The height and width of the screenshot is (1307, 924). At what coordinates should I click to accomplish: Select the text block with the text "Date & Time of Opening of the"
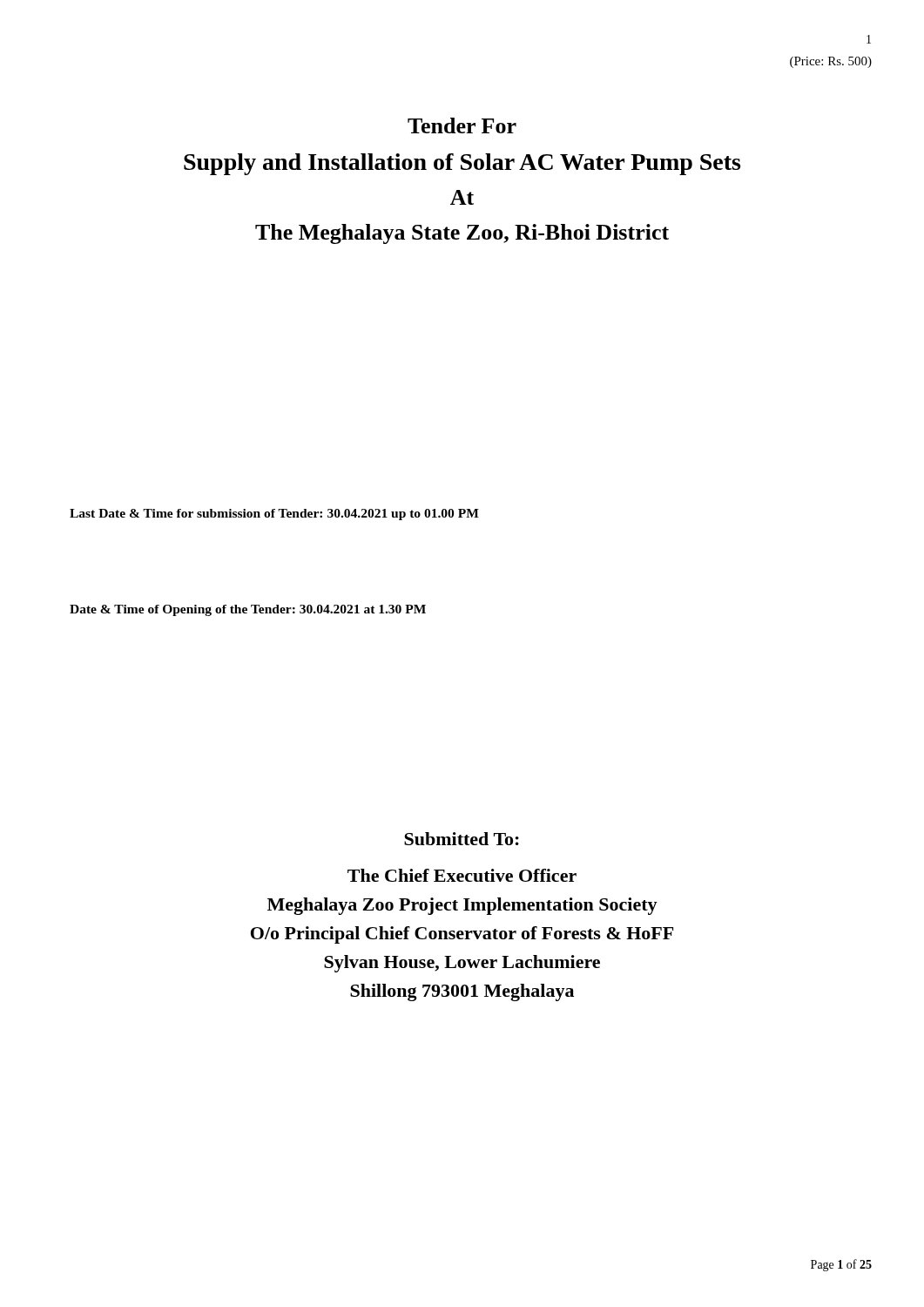click(x=248, y=609)
